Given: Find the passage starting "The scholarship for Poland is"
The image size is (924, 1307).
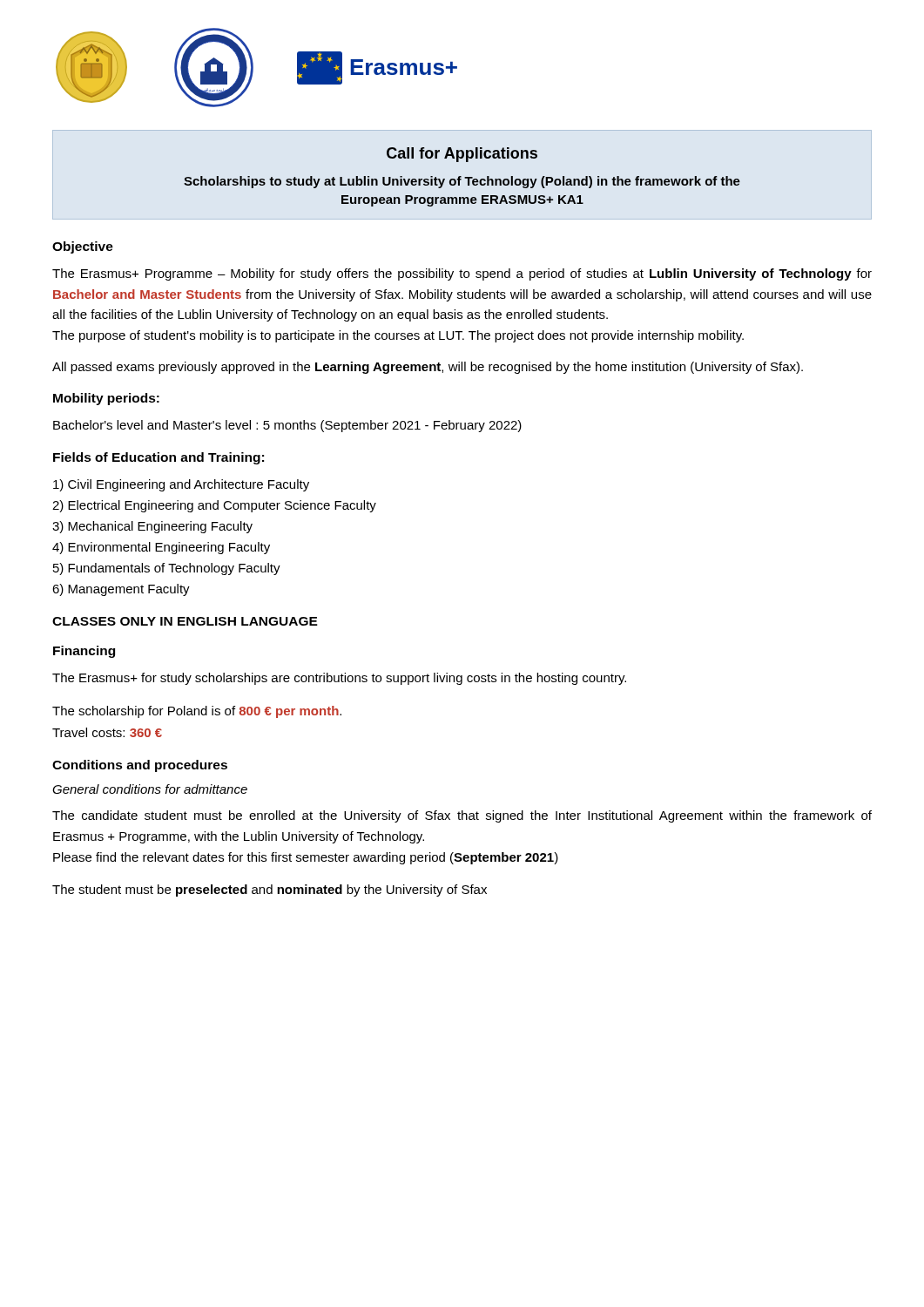Looking at the screenshot, I should coord(198,721).
